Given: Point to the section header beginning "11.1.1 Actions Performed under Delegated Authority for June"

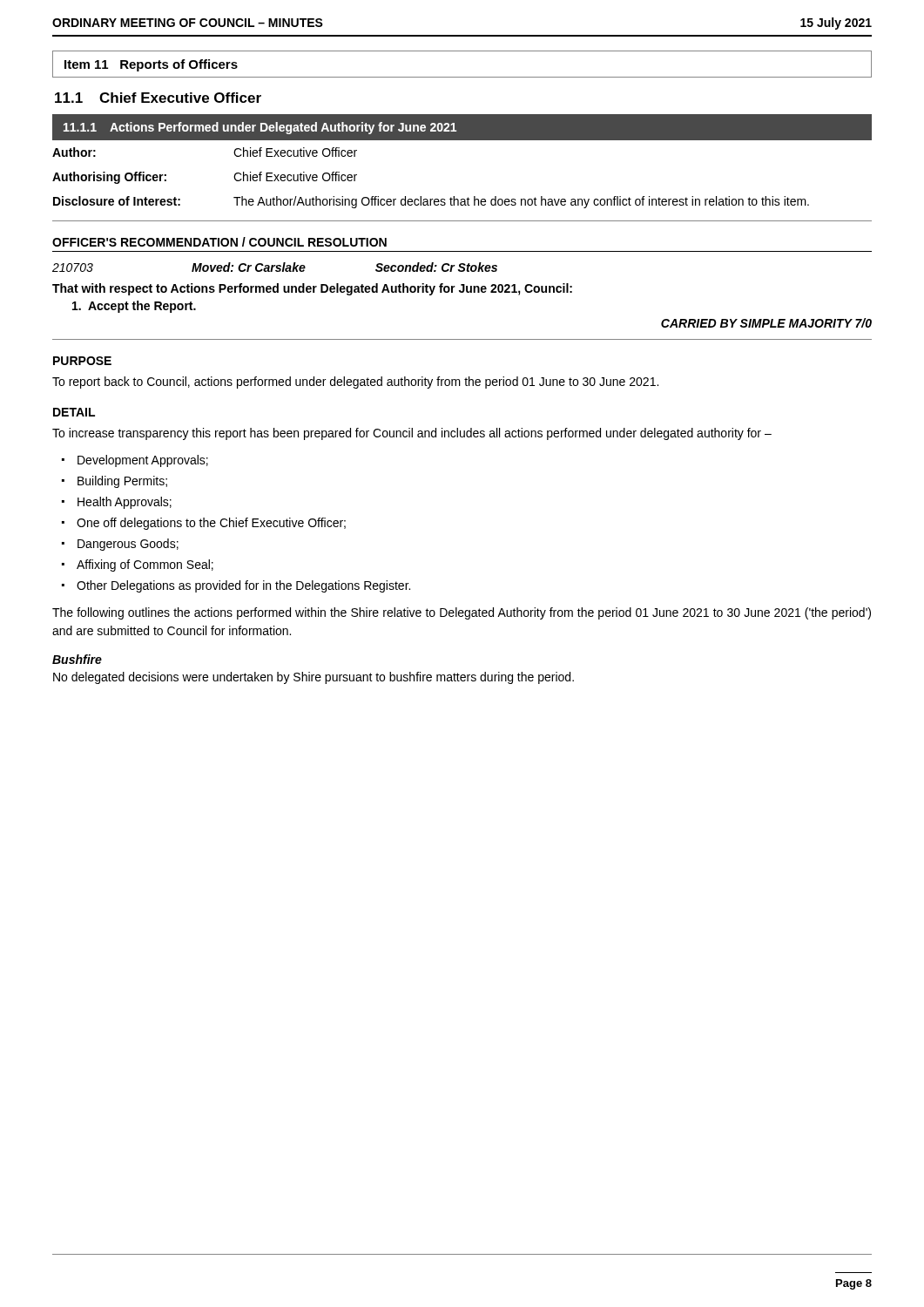Looking at the screenshot, I should click(260, 127).
